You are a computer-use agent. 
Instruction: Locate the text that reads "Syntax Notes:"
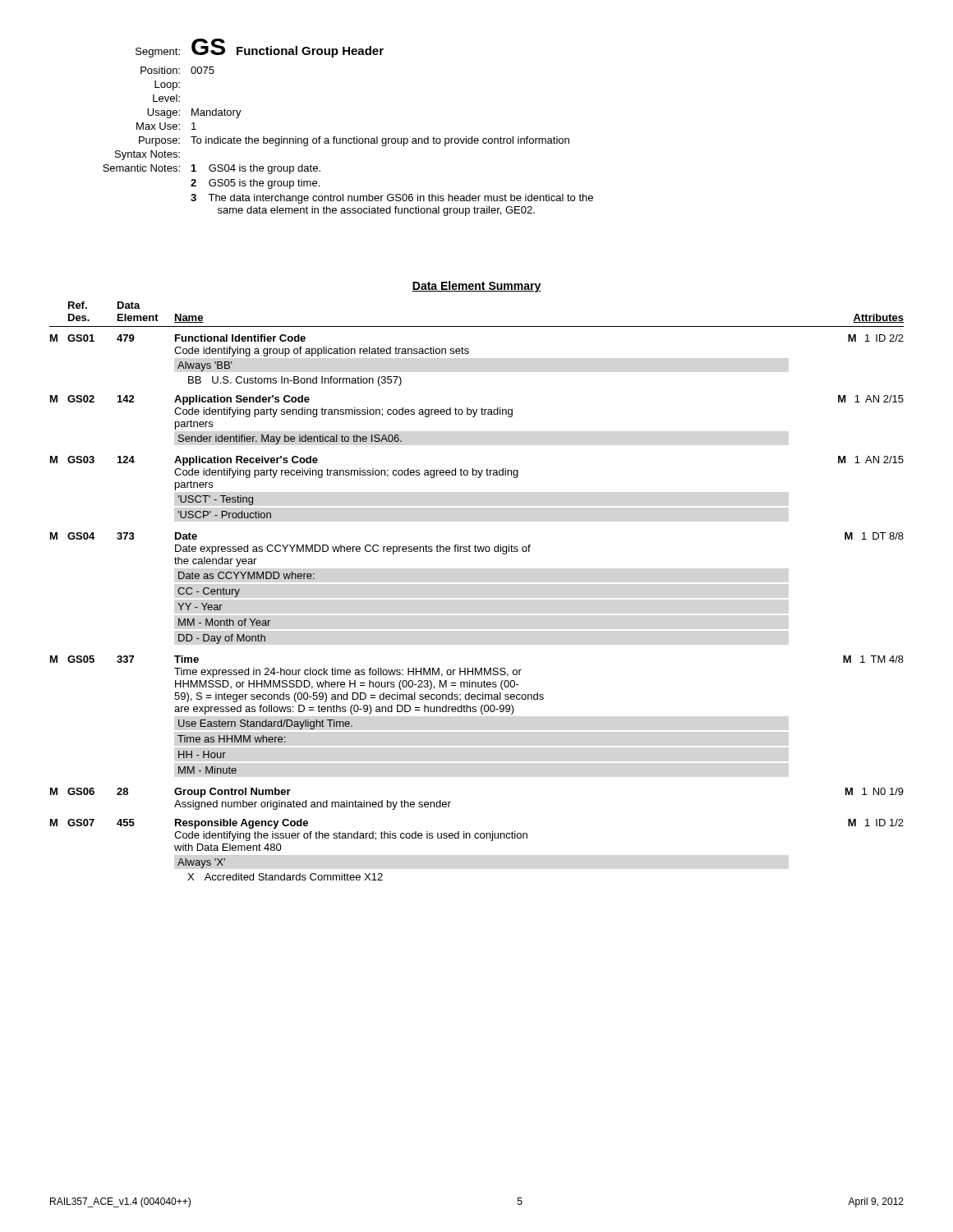[x=476, y=154]
